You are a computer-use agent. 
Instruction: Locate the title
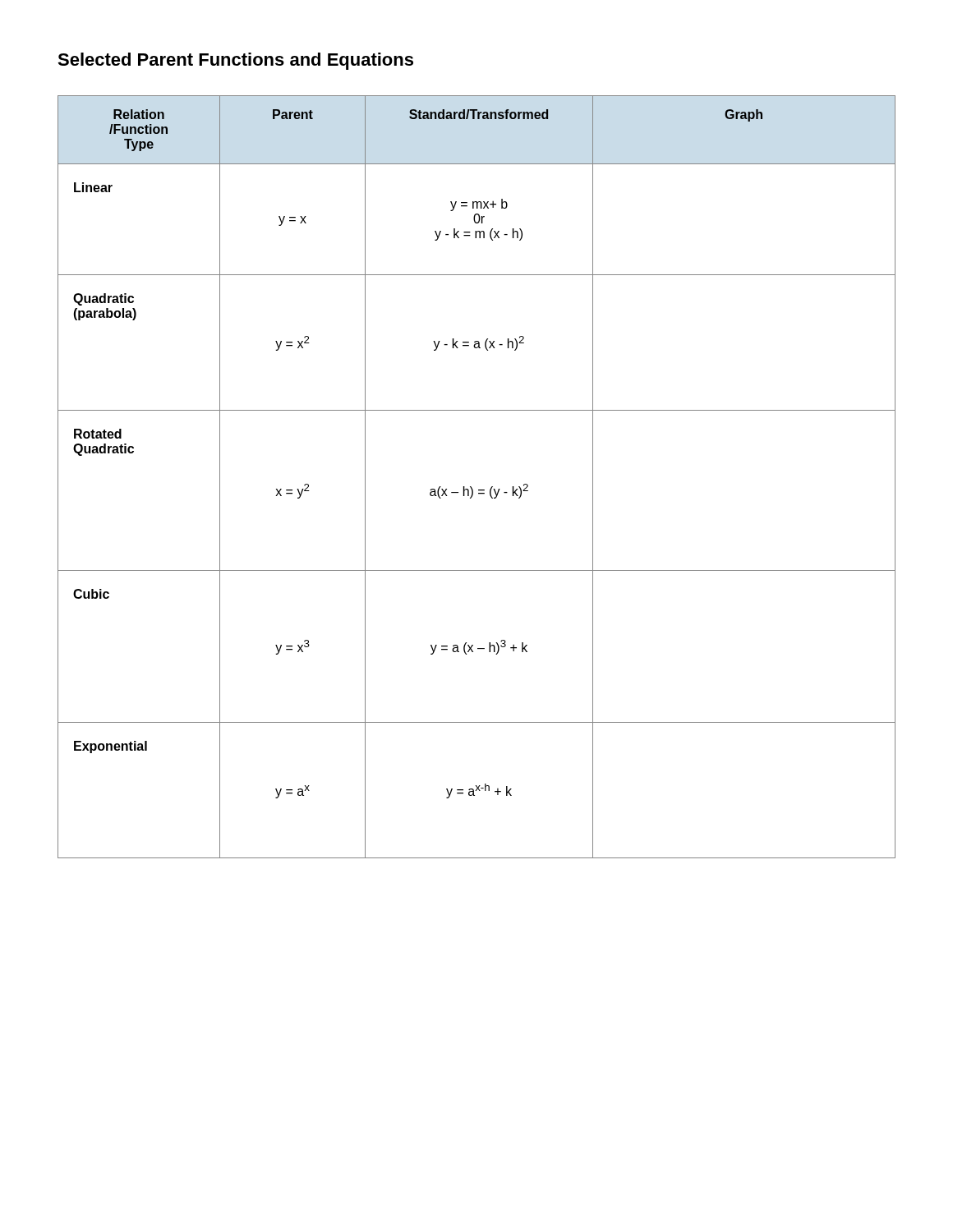pyautogui.click(x=236, y=60)
